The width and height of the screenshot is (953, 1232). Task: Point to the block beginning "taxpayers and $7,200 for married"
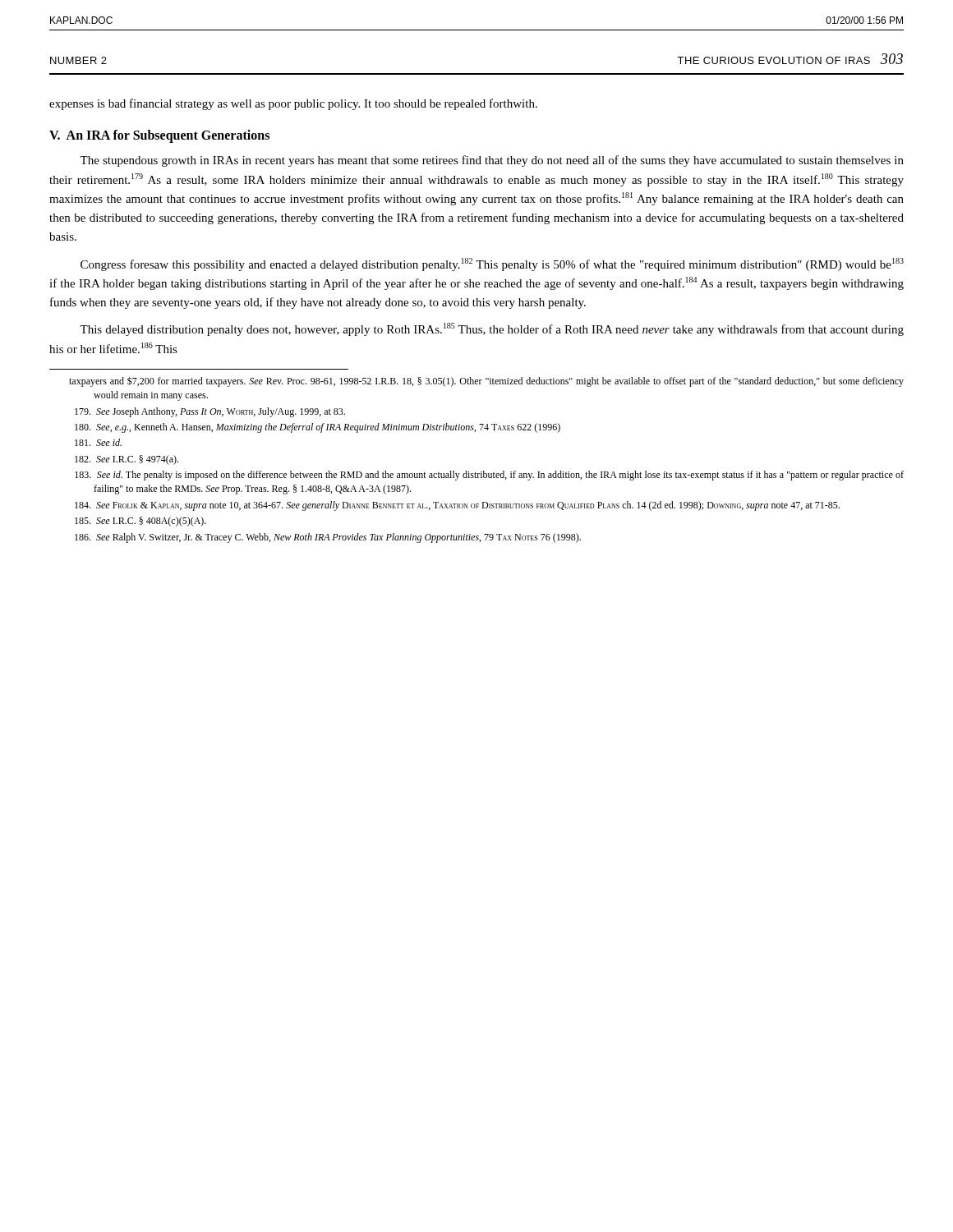[x=486, y=389]
